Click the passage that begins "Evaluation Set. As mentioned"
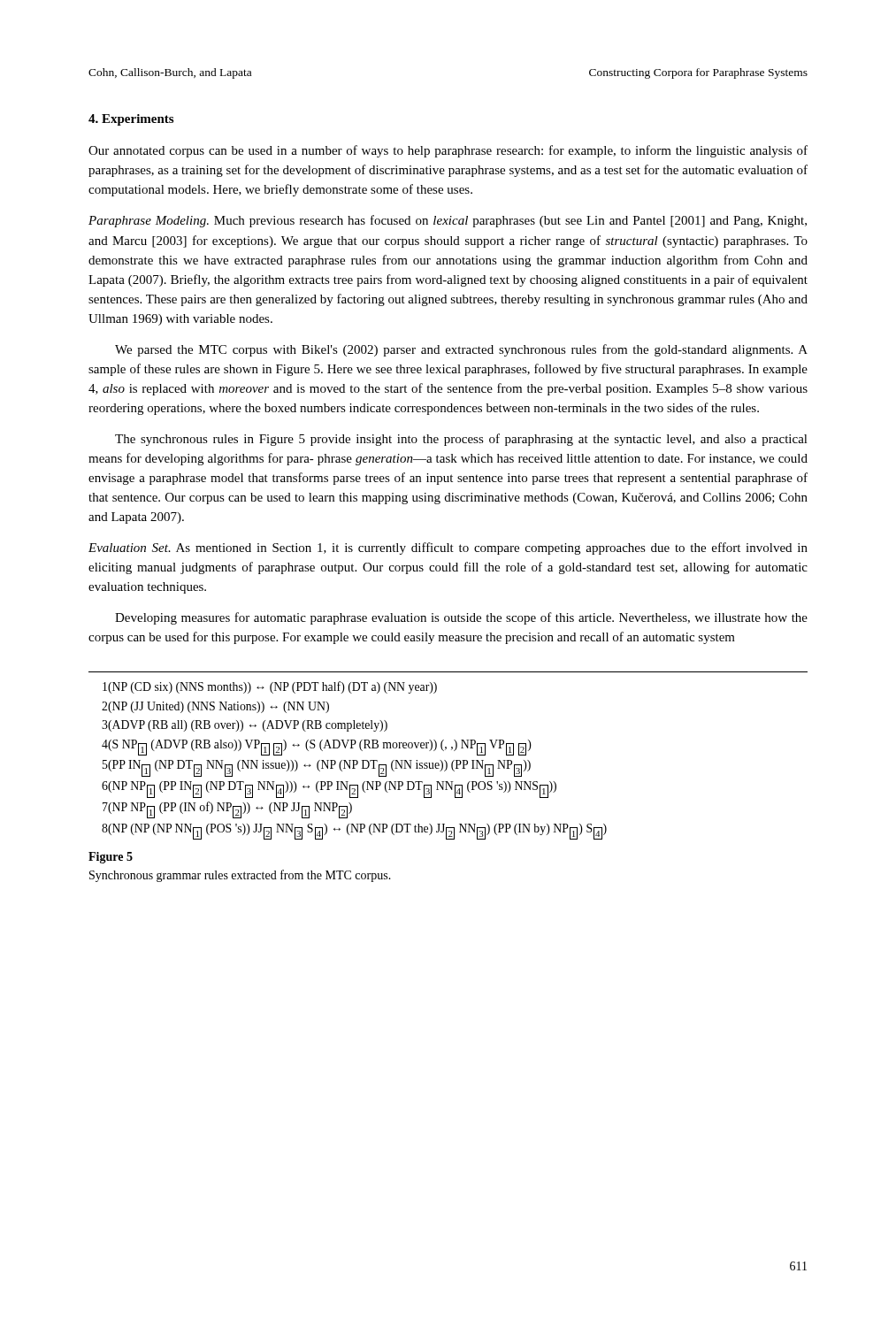This screenshot has width=896, height=1327. [x=448, y=567]
